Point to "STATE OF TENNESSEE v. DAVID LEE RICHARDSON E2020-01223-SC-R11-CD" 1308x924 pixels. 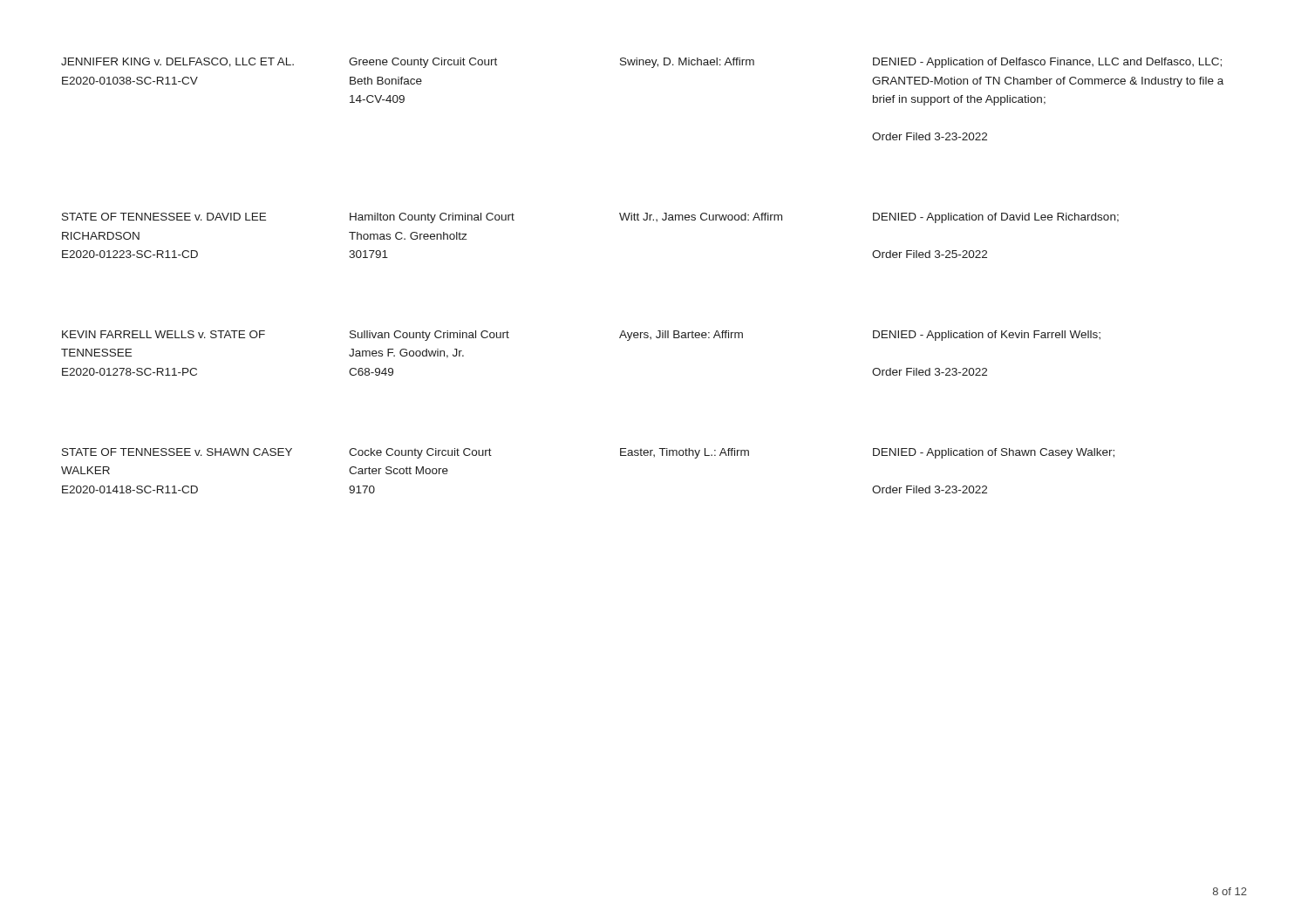click(164, 217)
